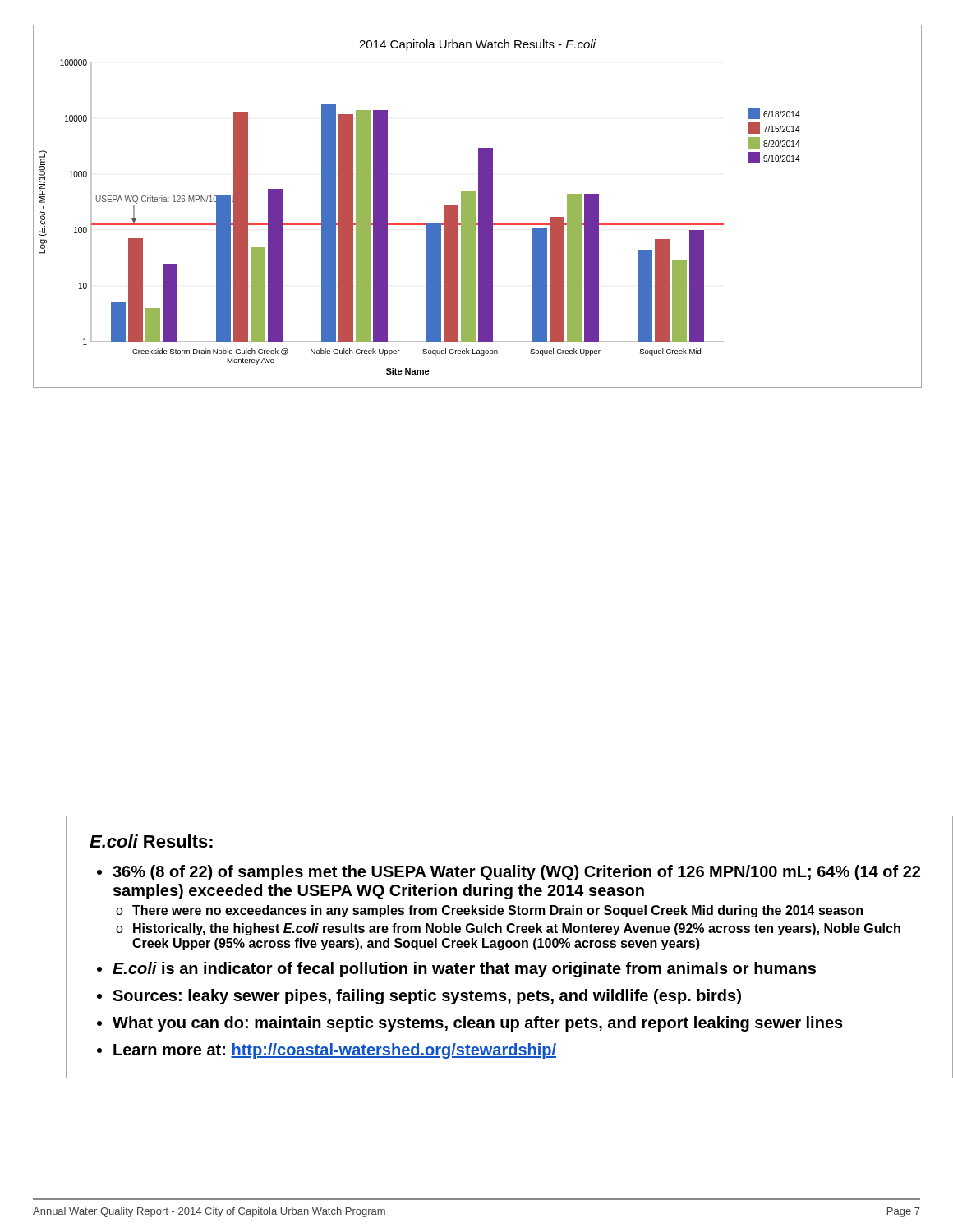This screenshot has width=953, height=1232.
Task: Point to the passage starting "There were no exceedances"
Action: [x=498, y=910]
